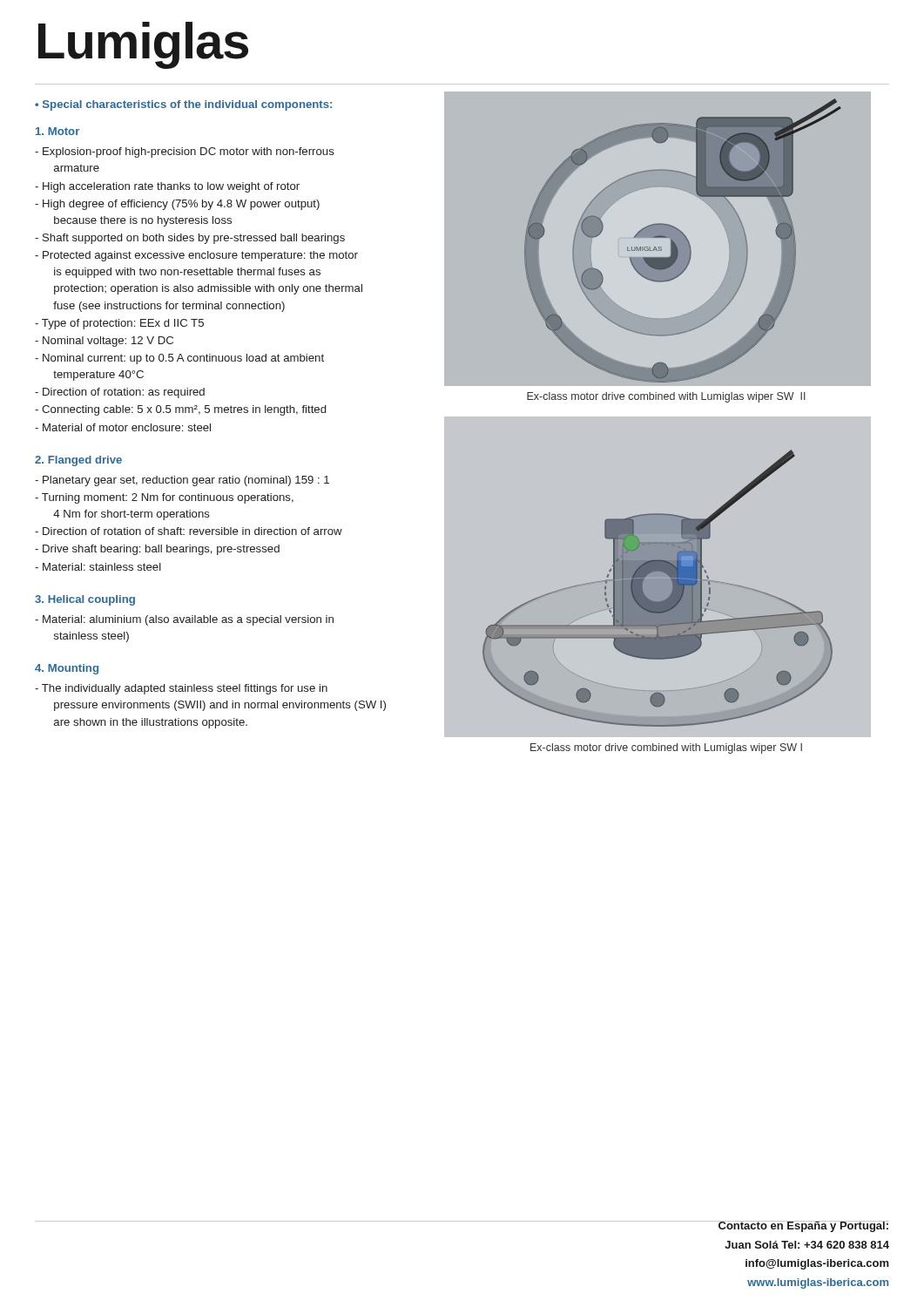Select the list item that reads "Nominal voltage: 12 V"

[104, 340]
